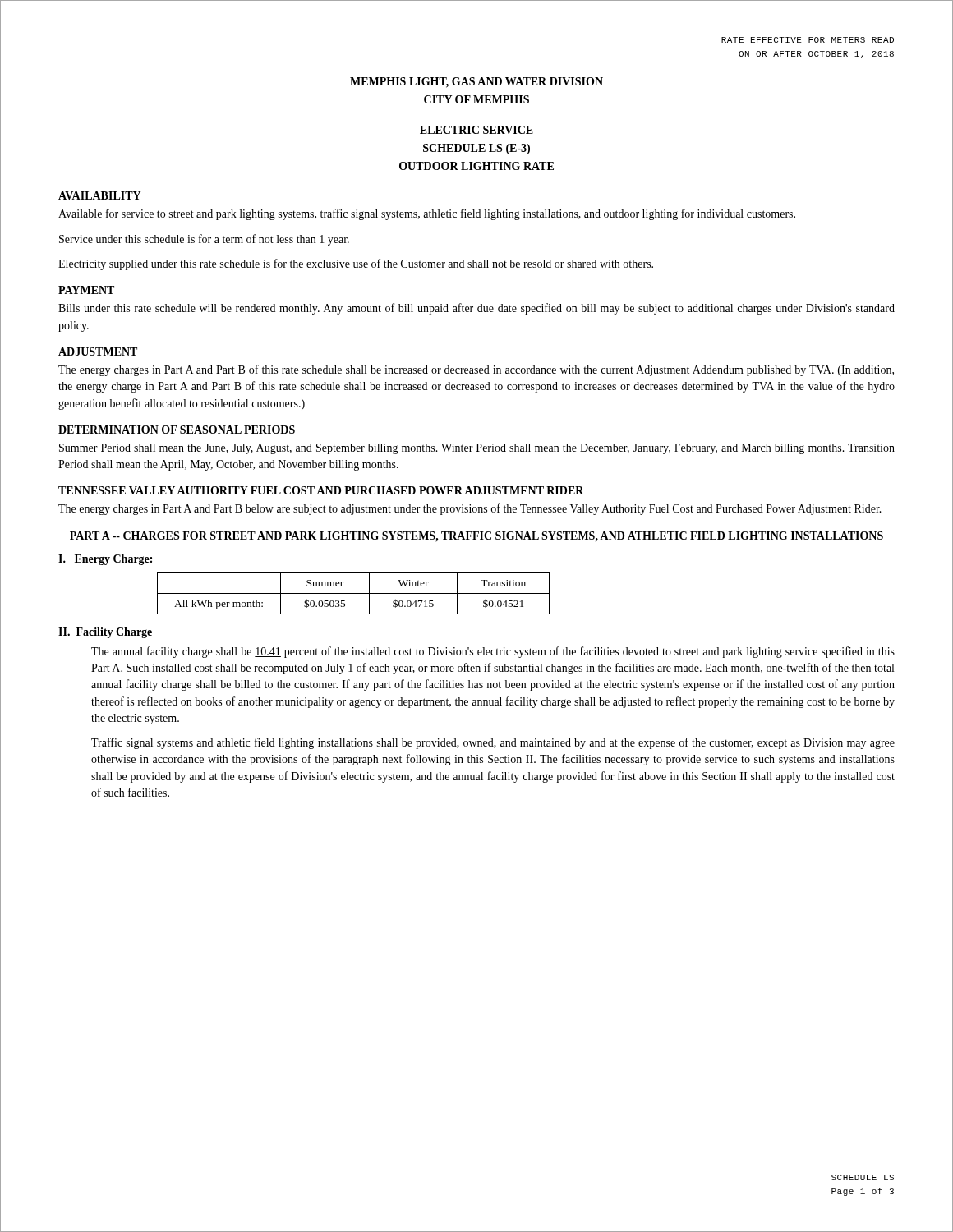Find the text block containing "Available for service to street and park"

[x=476, y=215]
